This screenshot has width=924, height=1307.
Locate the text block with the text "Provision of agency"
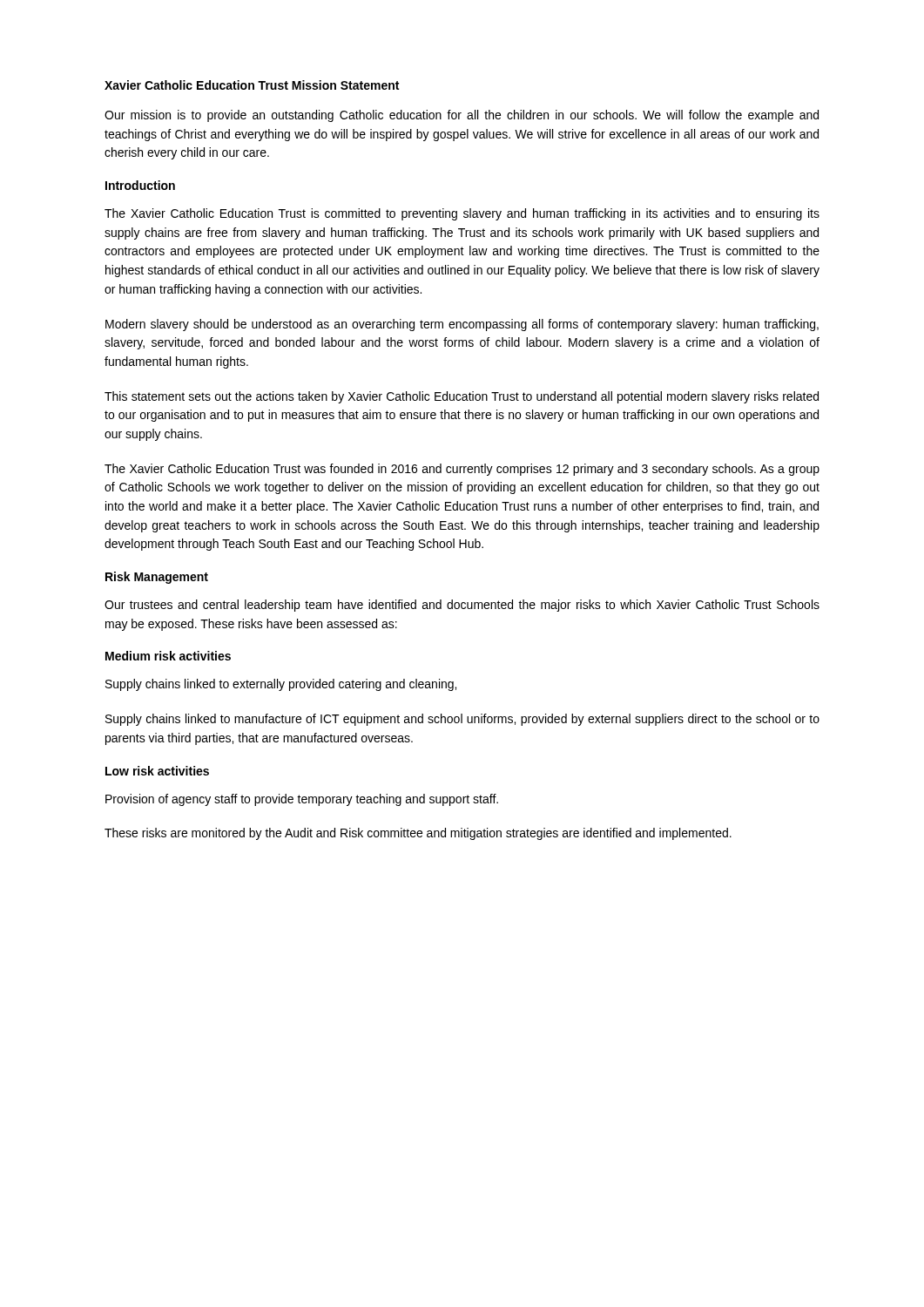click(302, 799)
